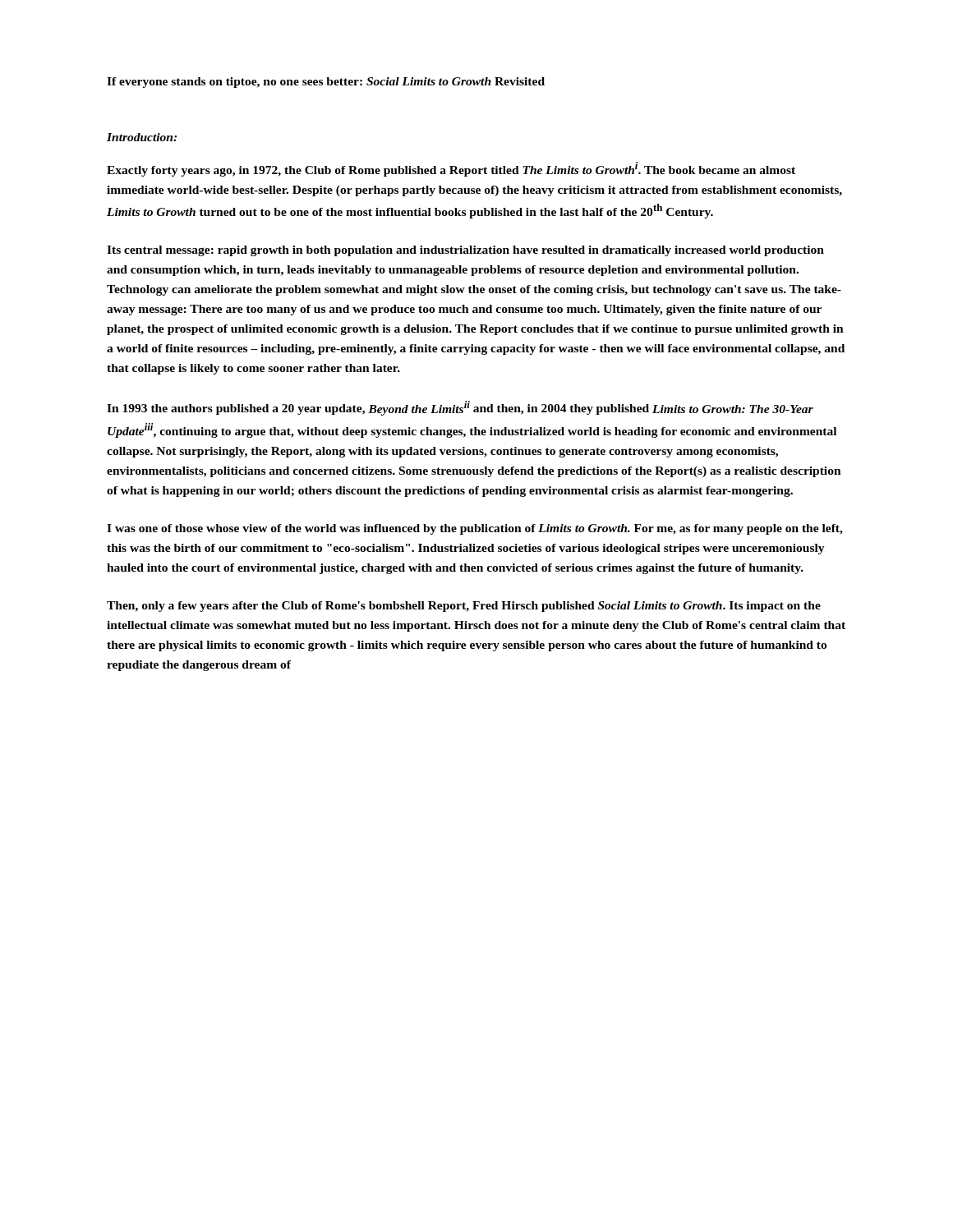
Task: Find the text block containing "Exactly forty years ago,"
Action: (474, 189)
